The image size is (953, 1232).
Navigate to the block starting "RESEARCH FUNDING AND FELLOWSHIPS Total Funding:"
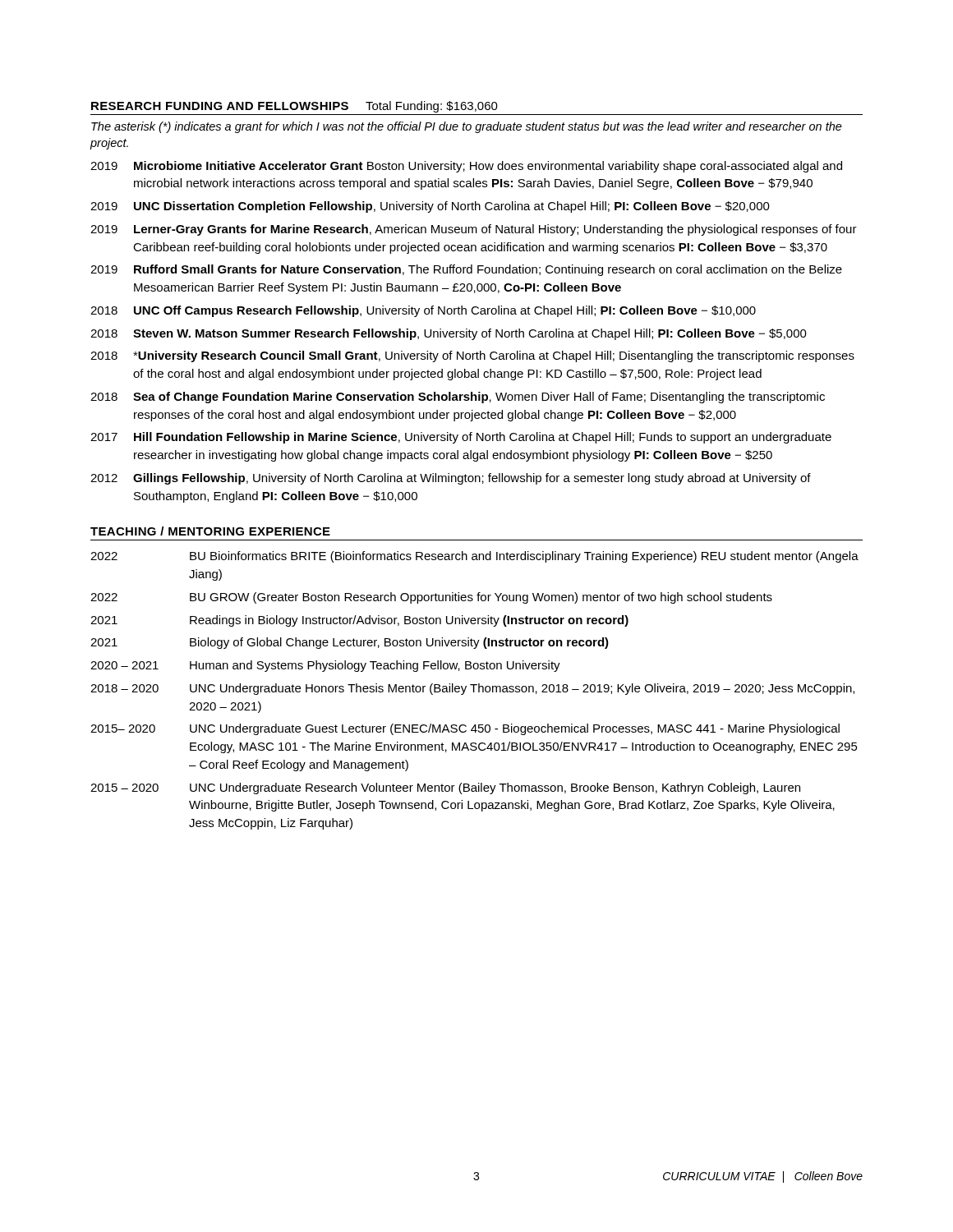tap(294, 106)
